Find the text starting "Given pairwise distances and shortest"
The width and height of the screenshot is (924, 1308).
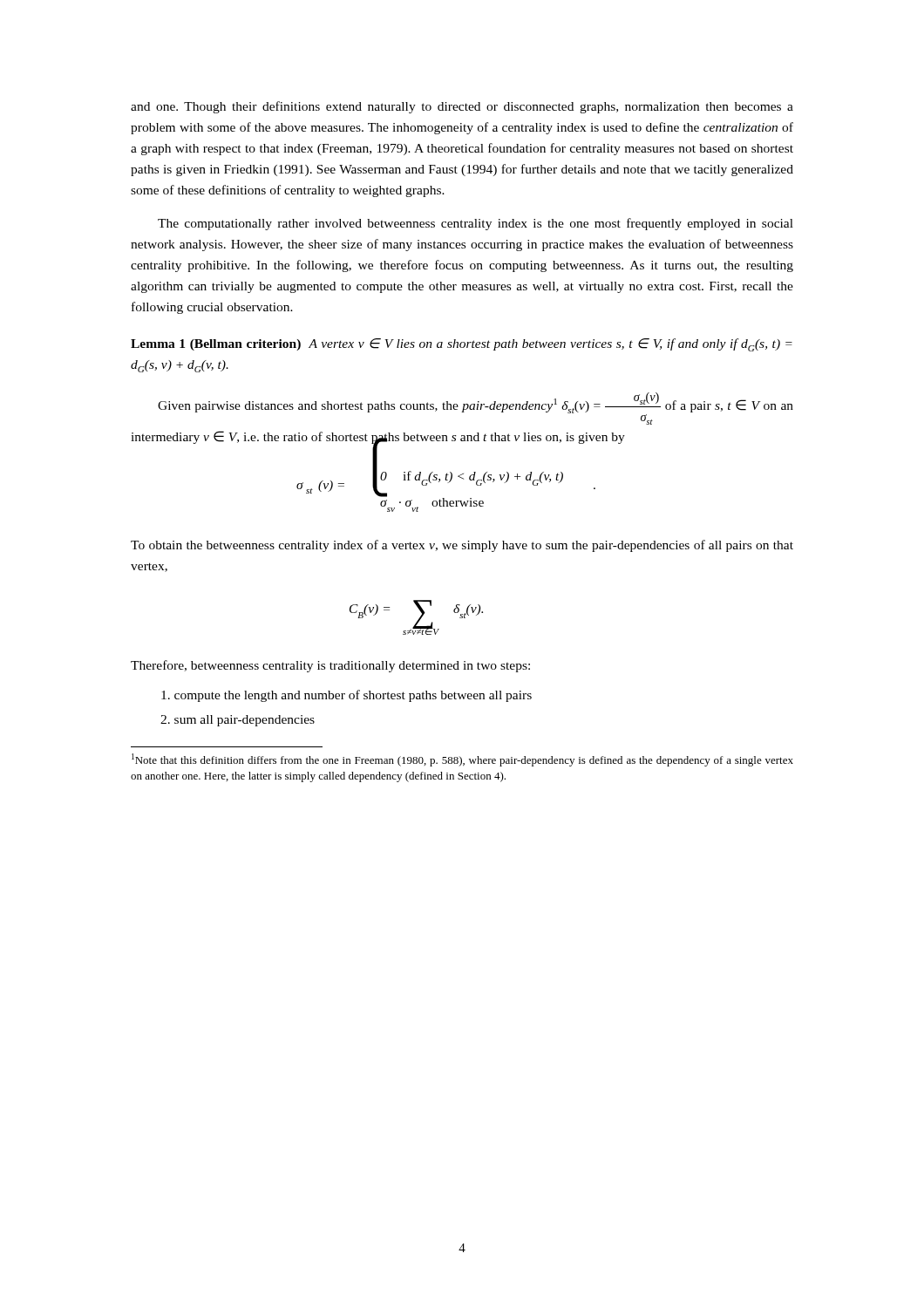coord(462,416)
